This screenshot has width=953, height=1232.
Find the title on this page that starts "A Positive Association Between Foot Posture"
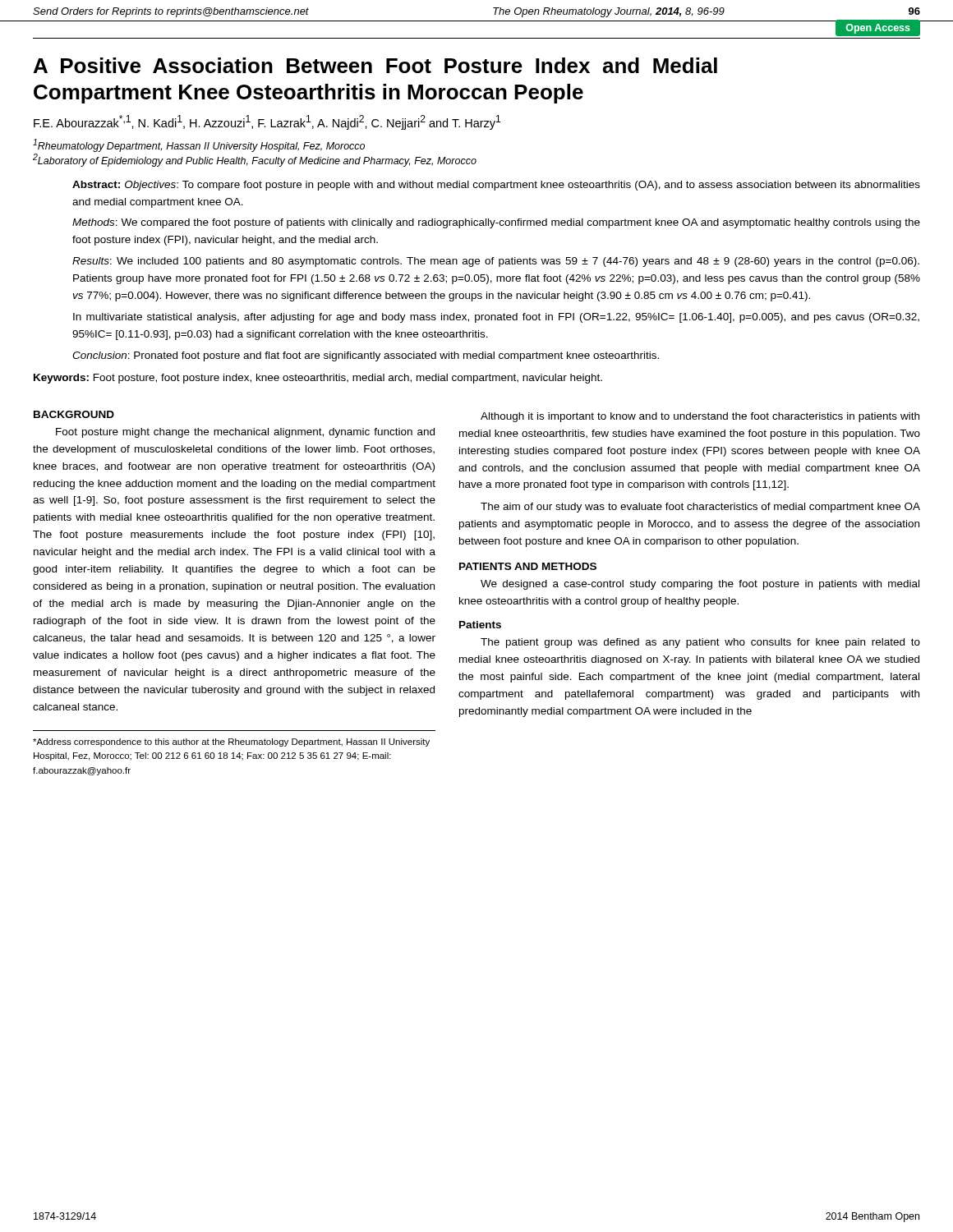click(476, 79)
